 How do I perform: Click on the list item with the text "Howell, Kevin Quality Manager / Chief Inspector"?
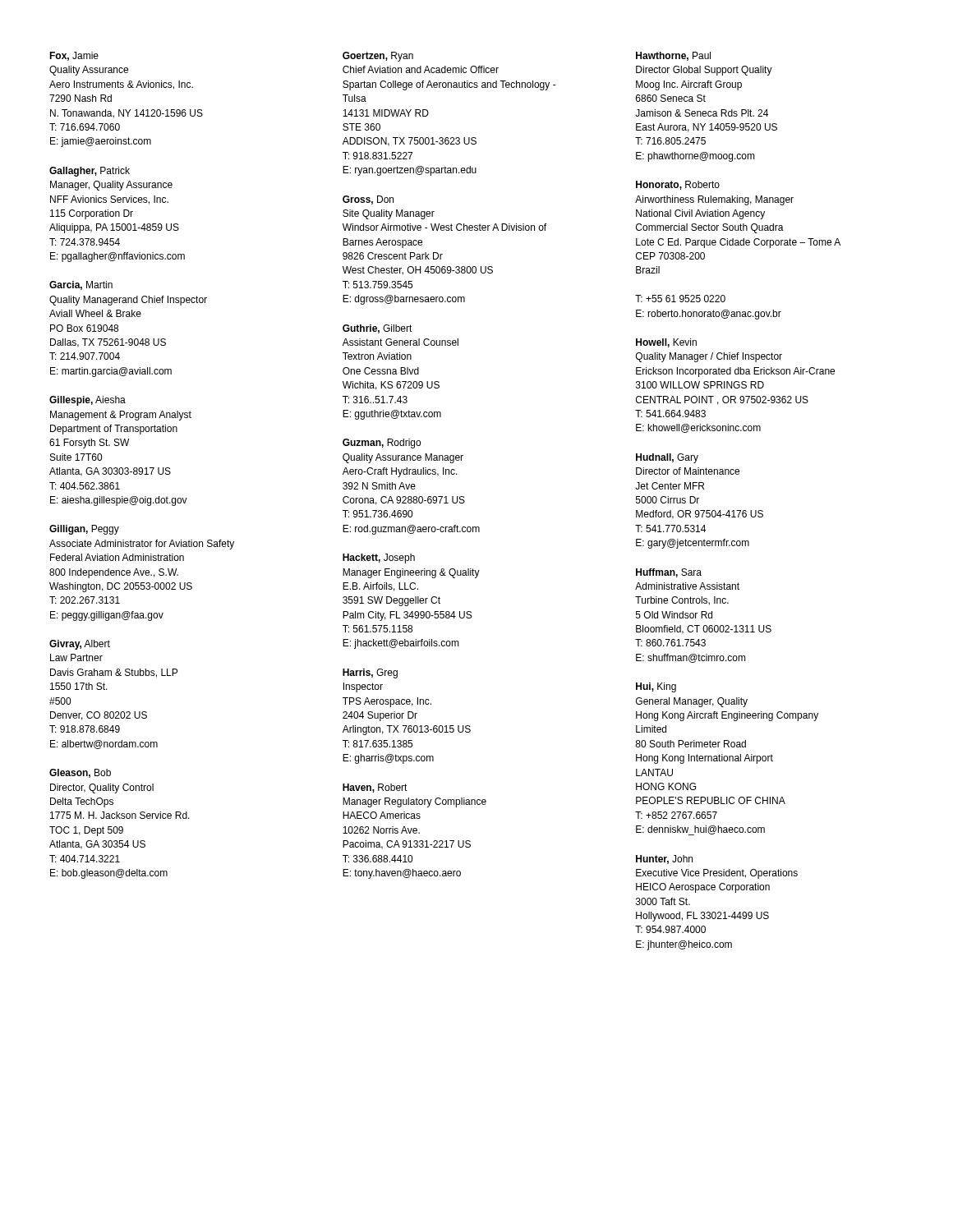coord(770,386)
